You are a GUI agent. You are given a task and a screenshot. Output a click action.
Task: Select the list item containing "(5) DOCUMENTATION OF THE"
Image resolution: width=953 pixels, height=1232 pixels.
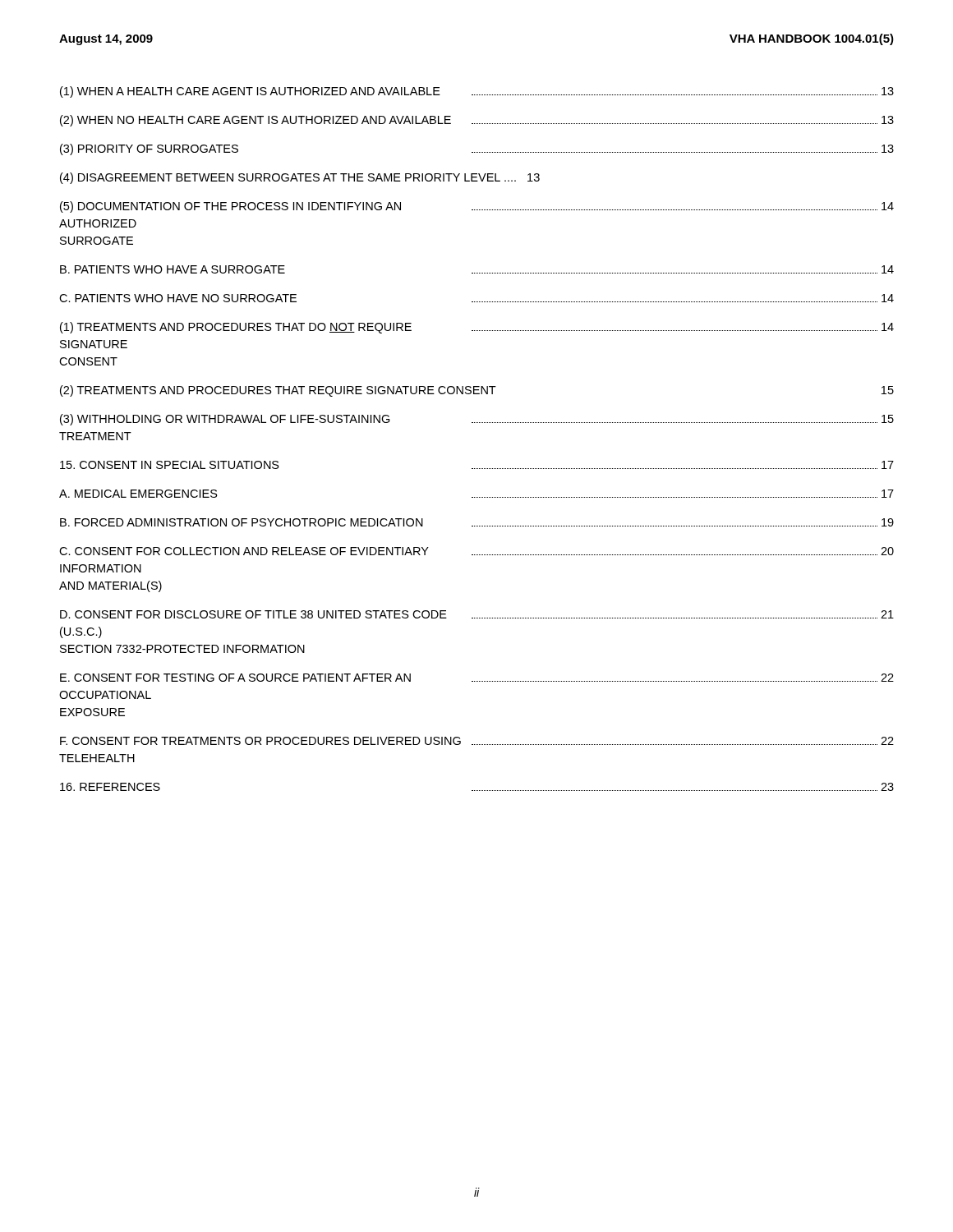477,207
